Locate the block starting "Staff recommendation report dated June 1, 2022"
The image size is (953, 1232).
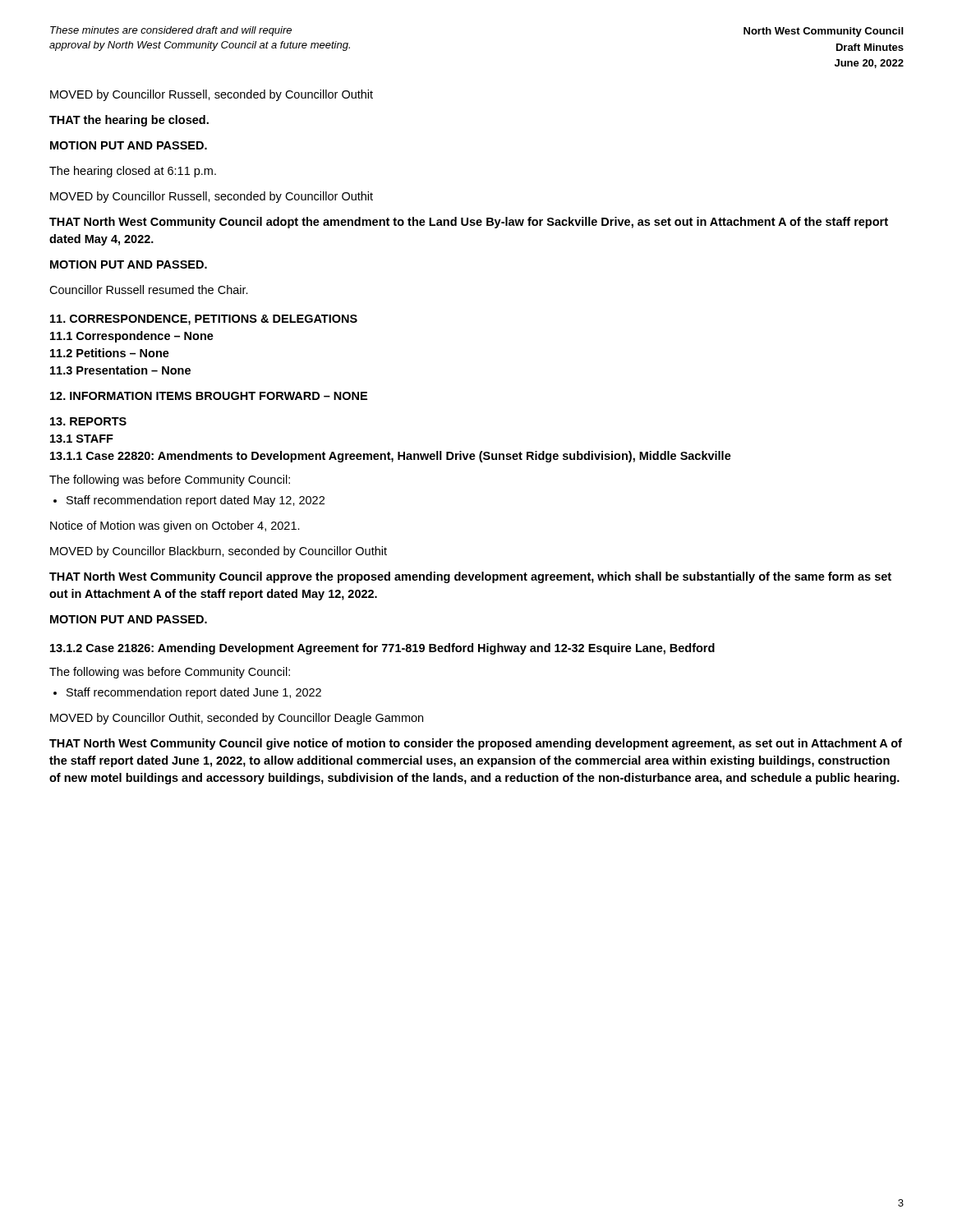click(194, 693)
